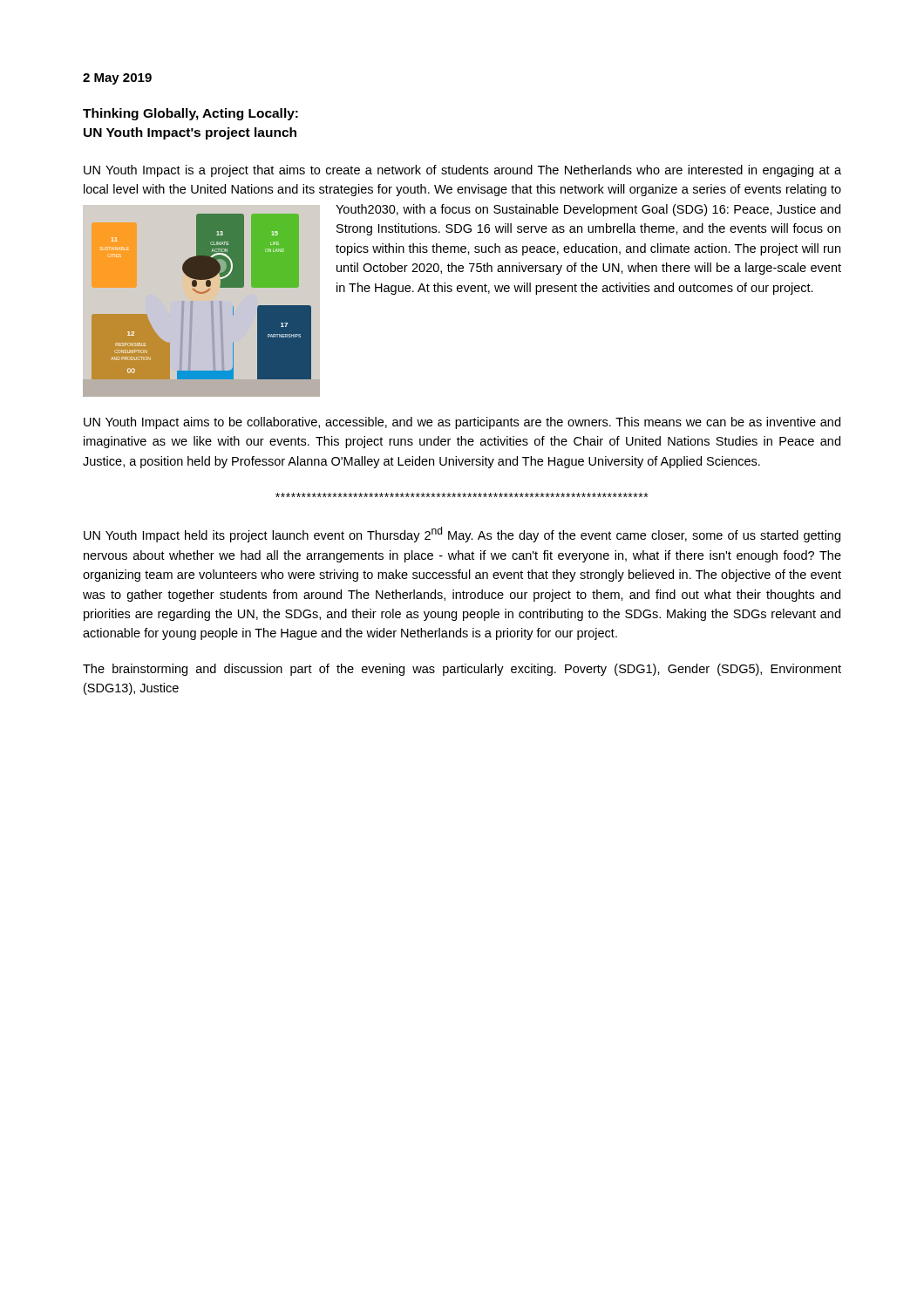Click on the title containing "Thinking Globally, Acting"
Screen dimensions: 1308x924
(191, 123)
